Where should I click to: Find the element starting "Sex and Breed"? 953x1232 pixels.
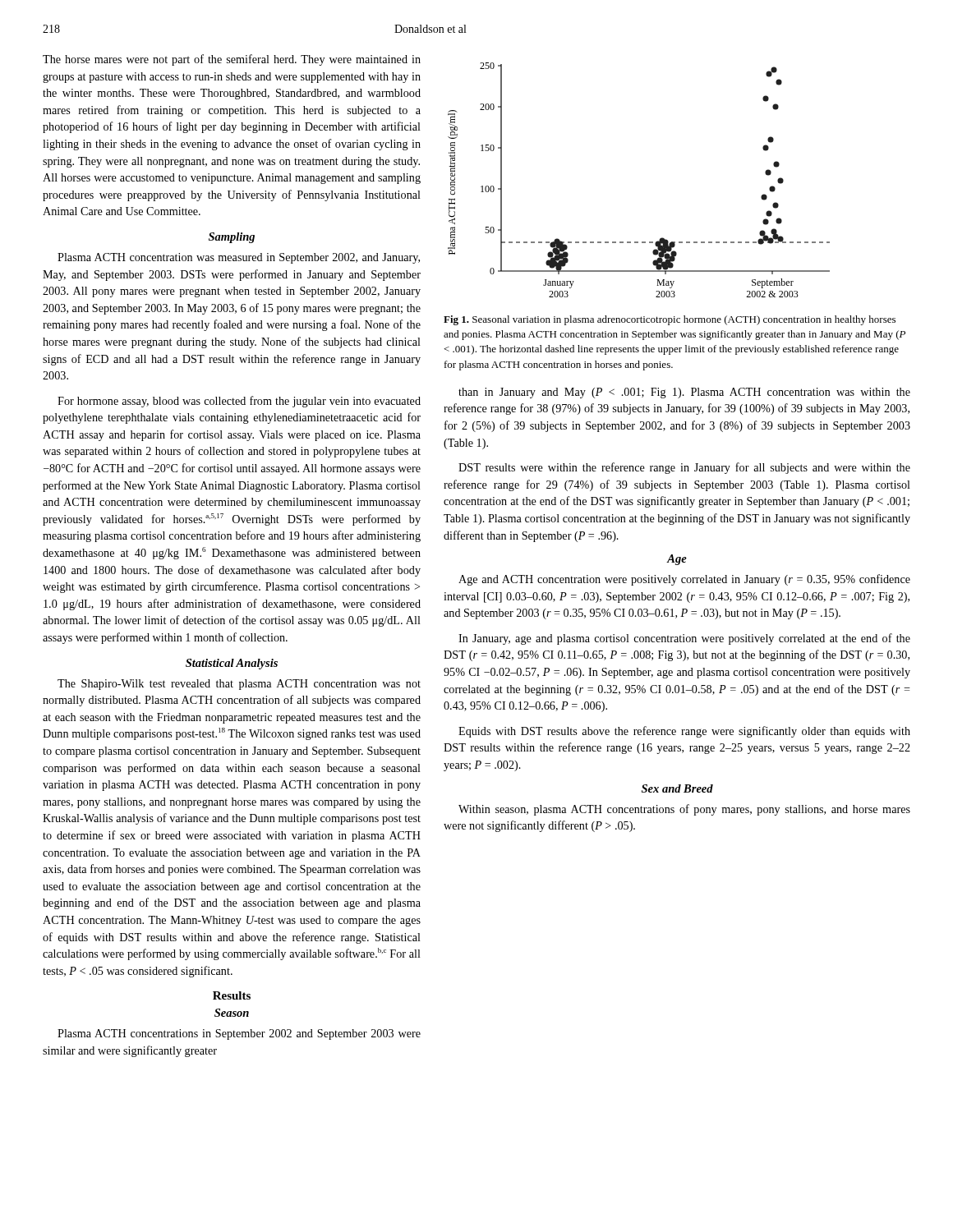pos(677,788)
